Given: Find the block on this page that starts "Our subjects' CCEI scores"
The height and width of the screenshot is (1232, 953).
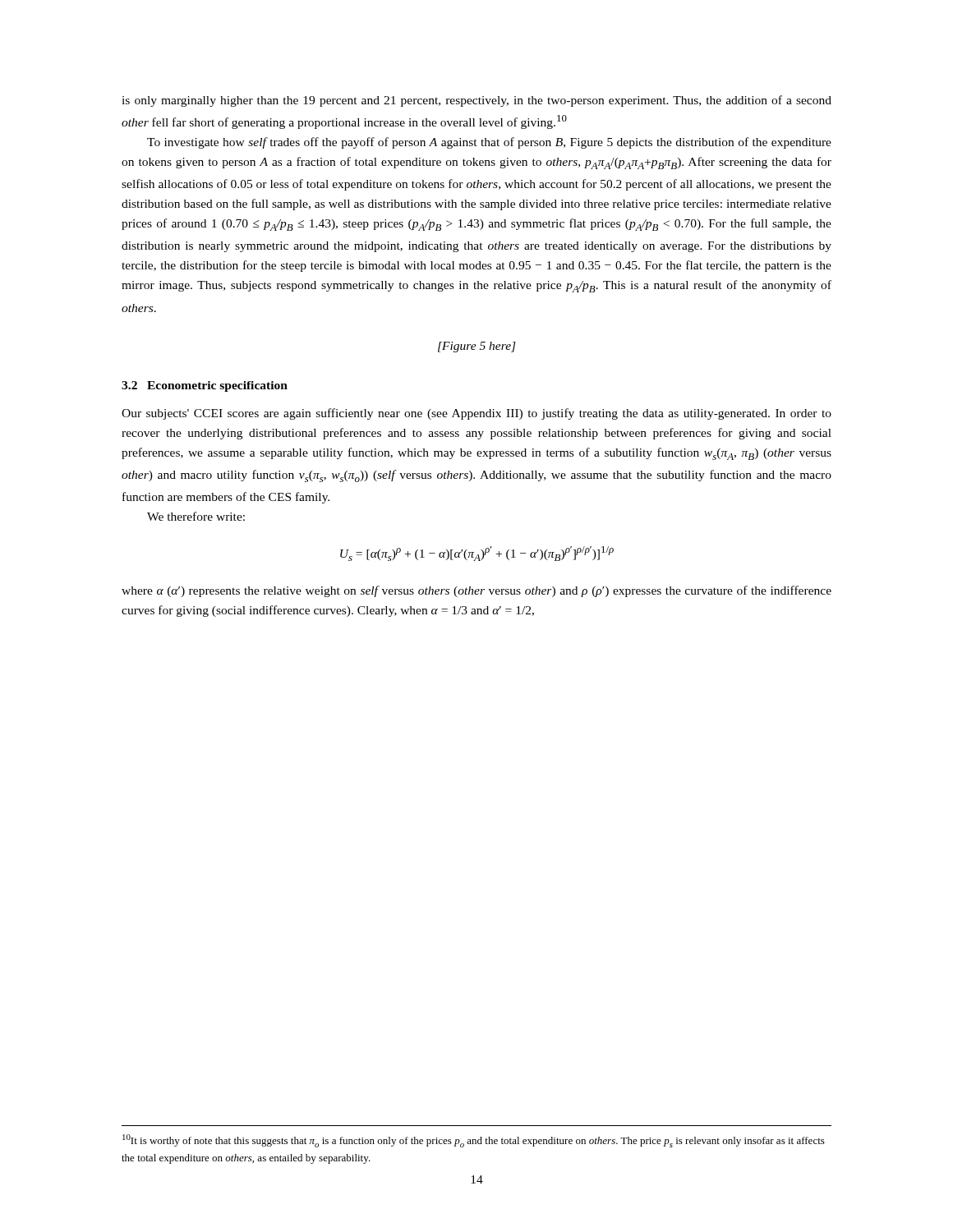Looking at the screenshot, I should [476, 465].
